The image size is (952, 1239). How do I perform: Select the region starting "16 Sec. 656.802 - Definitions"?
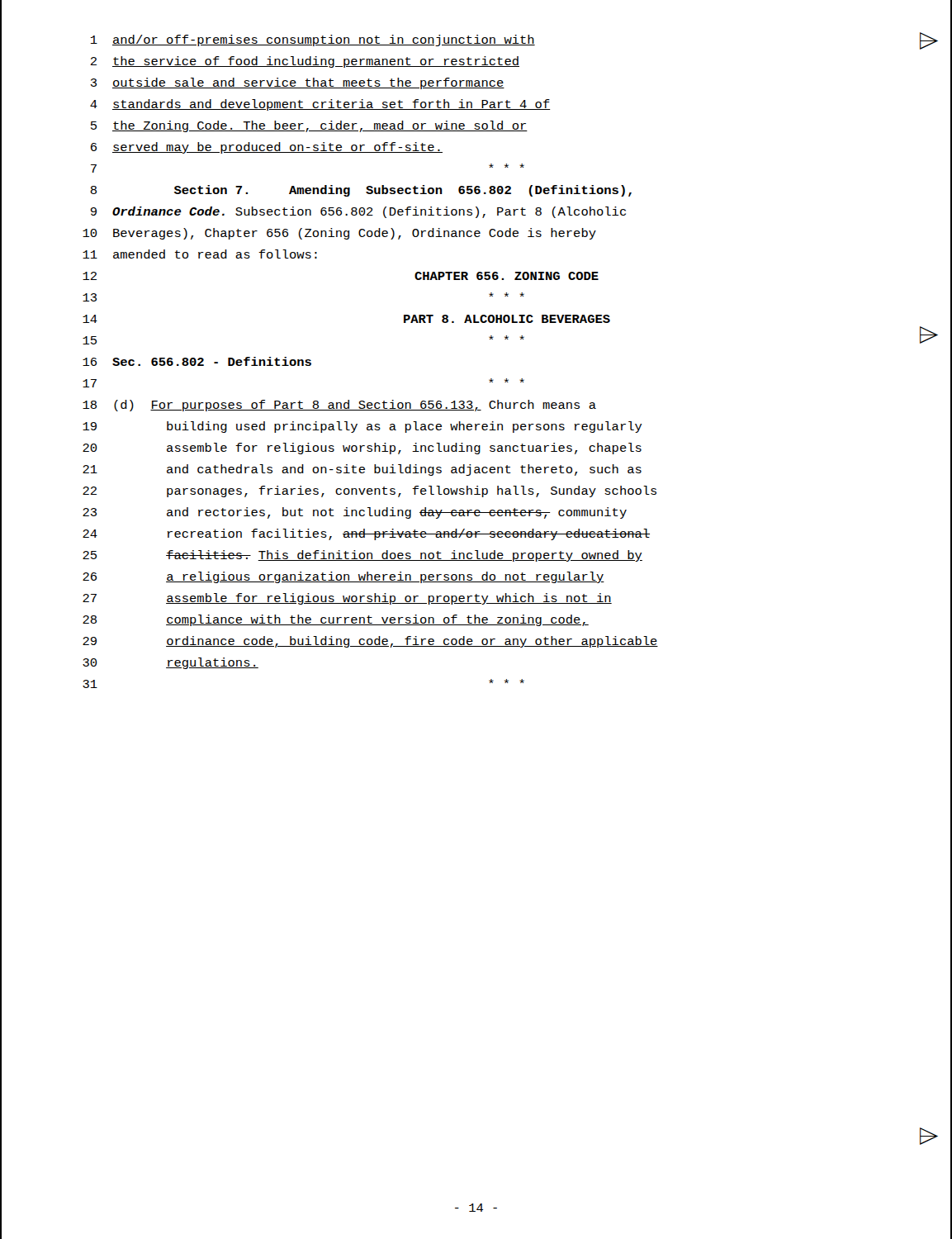[x=197, y=361]
